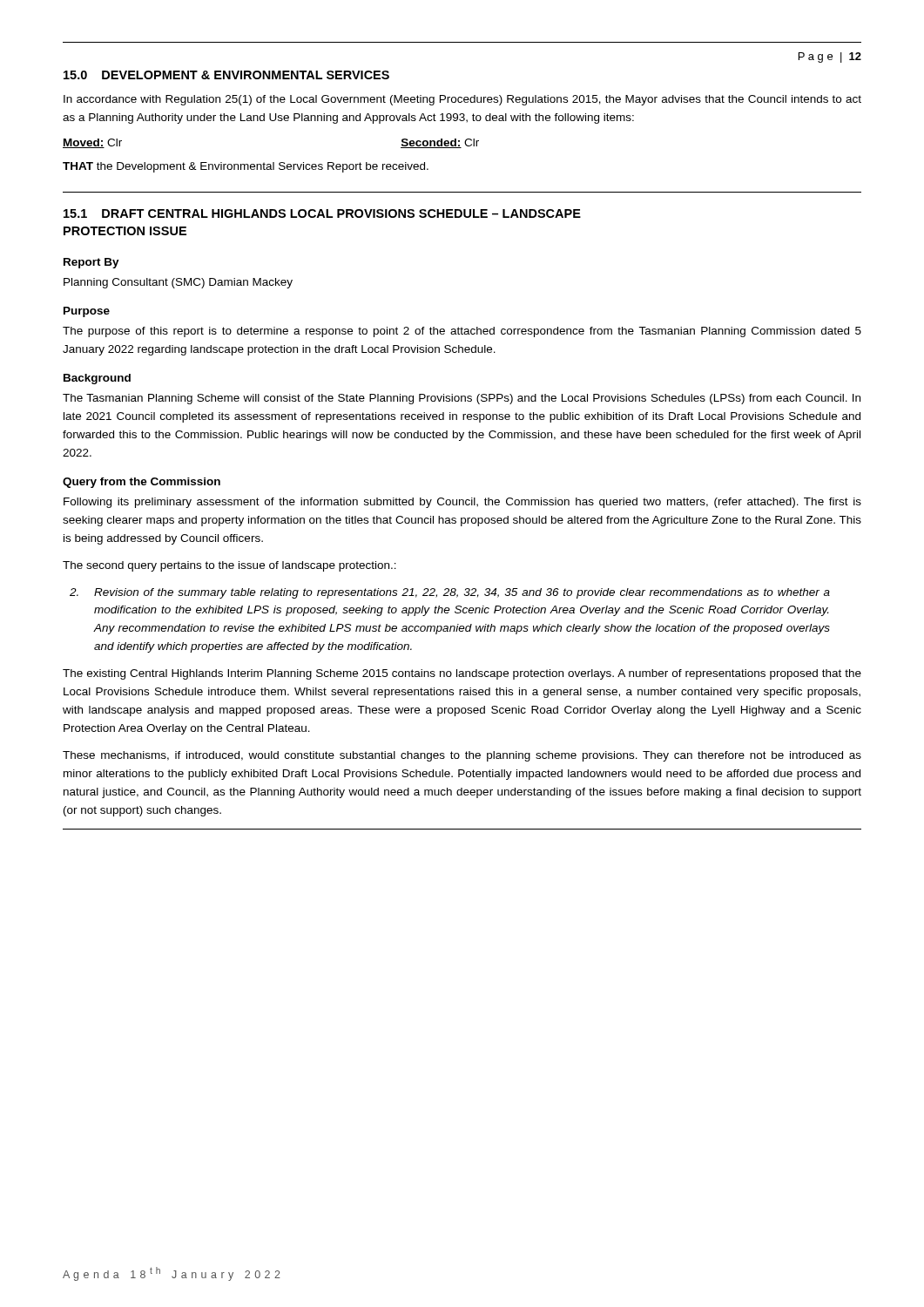This screenshot has height=1307, width=924.
Task: Navigate to the region starting "Report By"
Action: point(91,262)
